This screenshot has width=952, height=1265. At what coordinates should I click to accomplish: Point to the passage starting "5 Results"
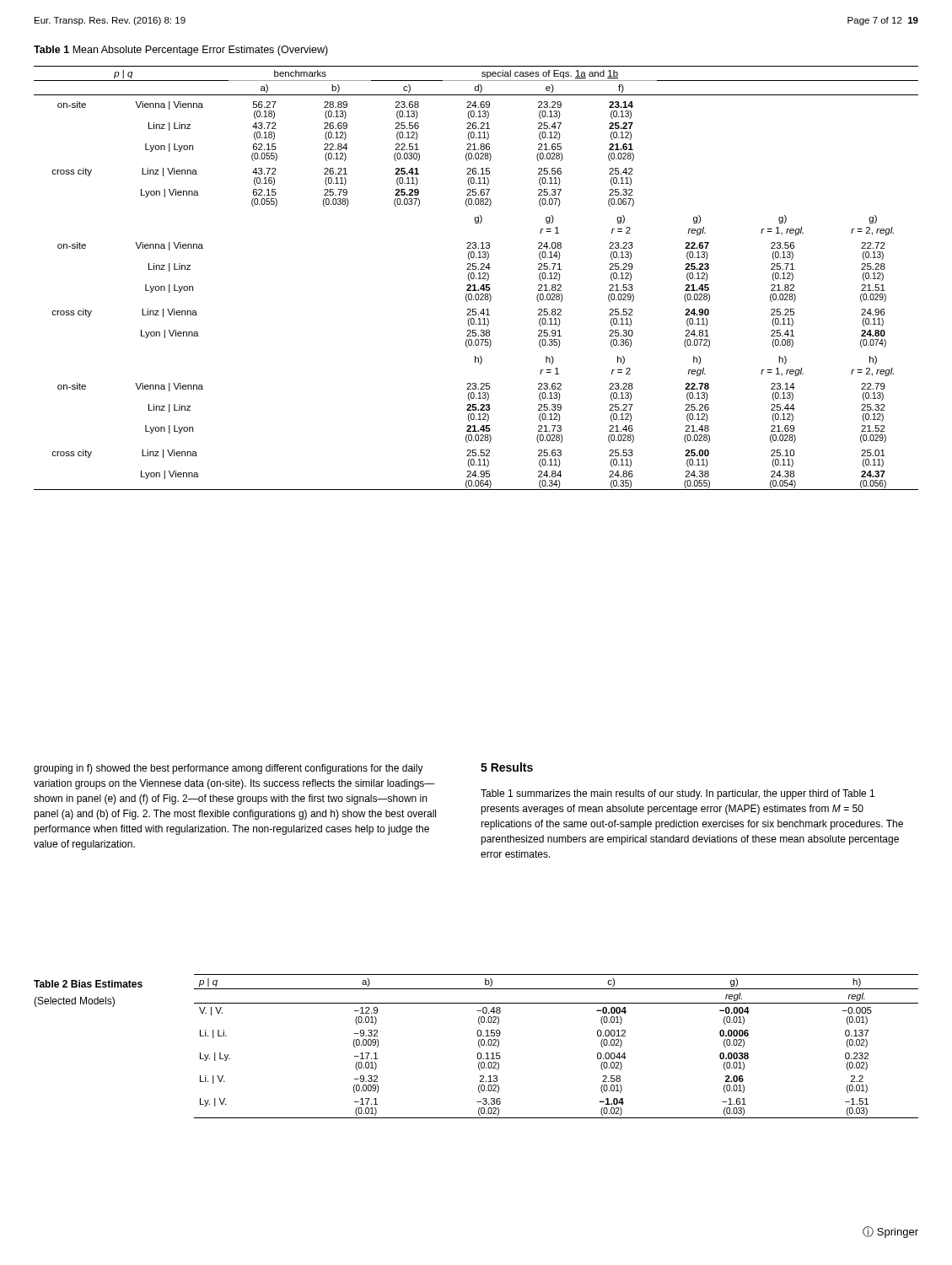coord(507,767)
